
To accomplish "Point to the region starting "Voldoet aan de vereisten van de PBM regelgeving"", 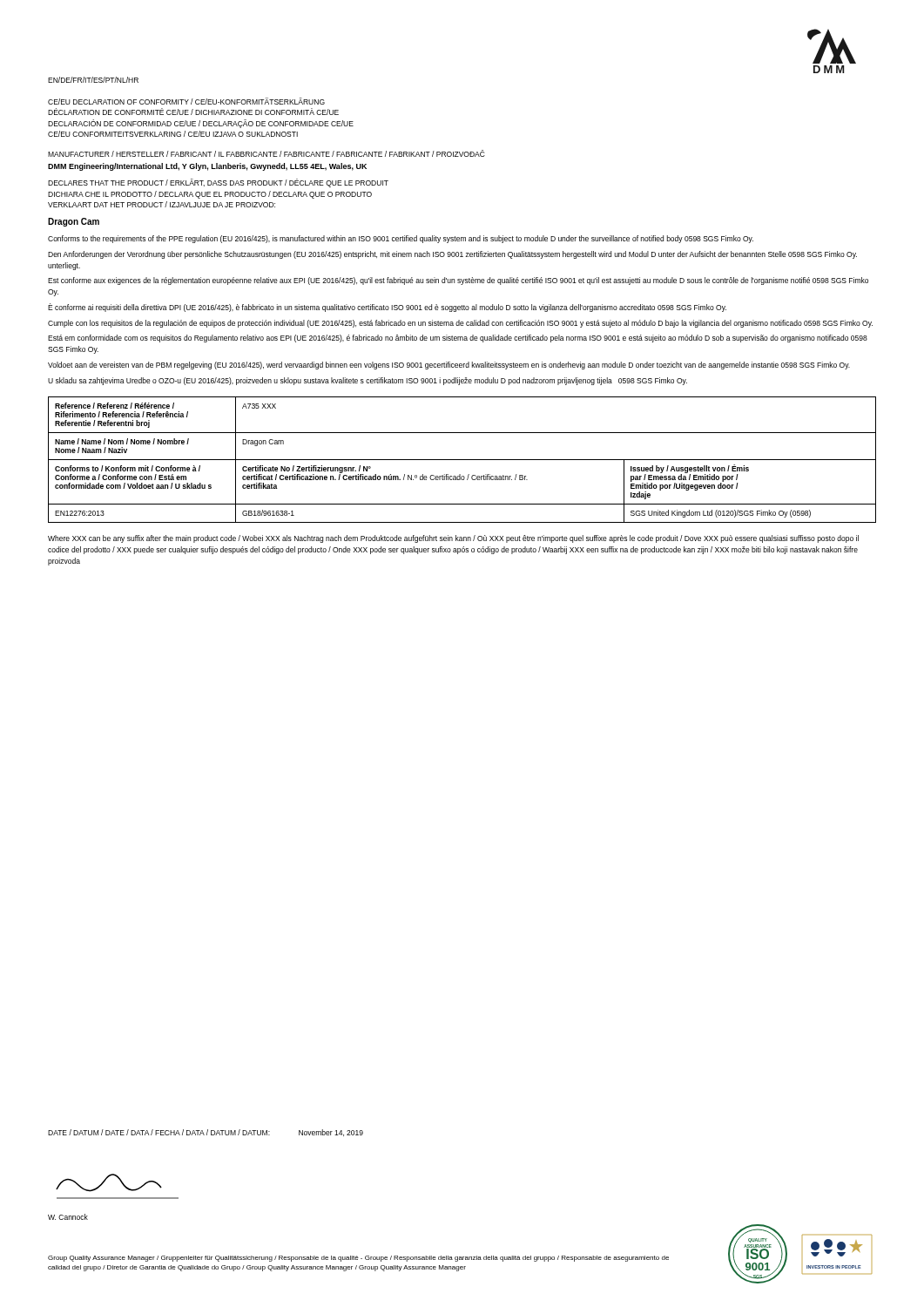I will pyautogui.click(x=449, y=365).
